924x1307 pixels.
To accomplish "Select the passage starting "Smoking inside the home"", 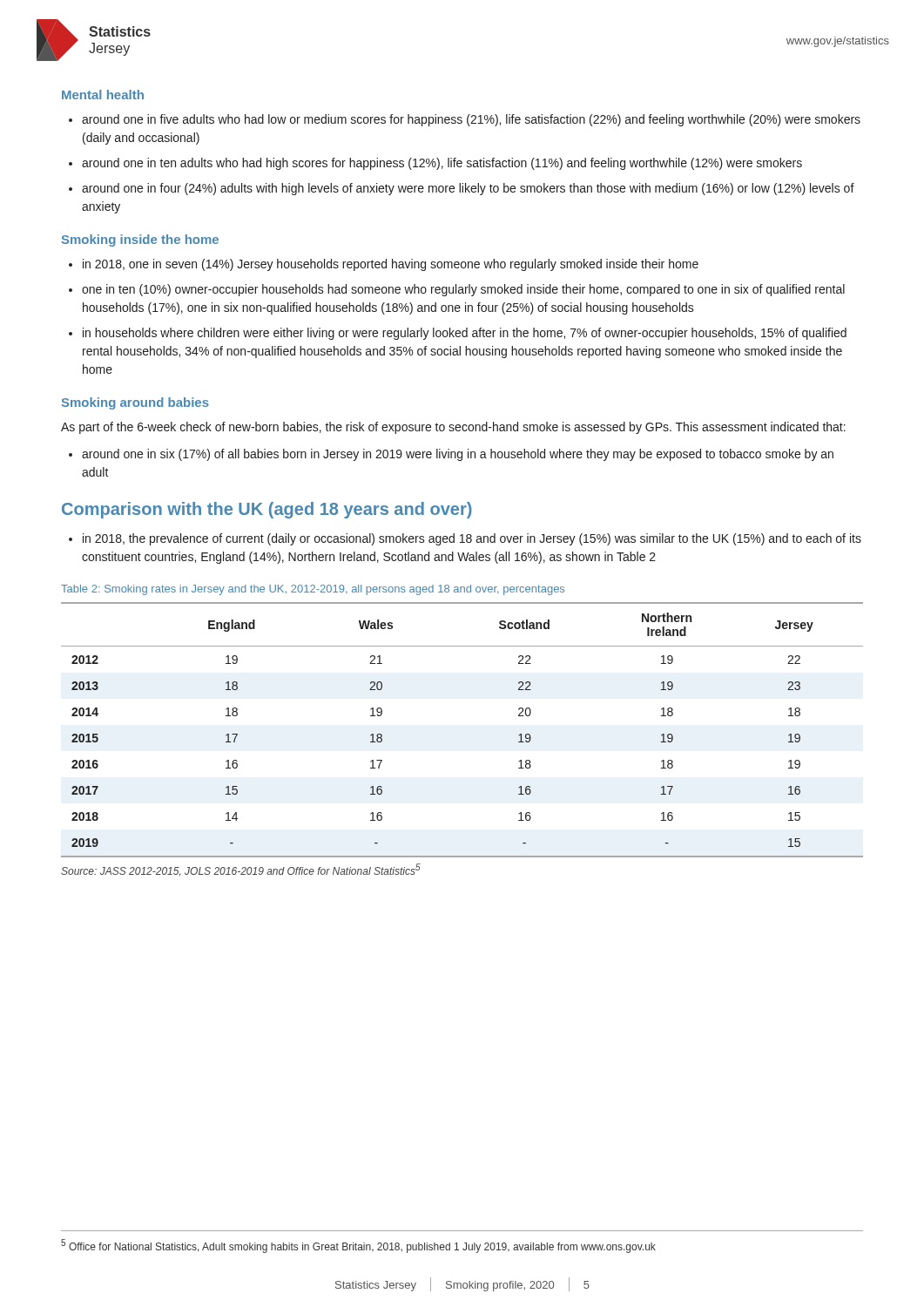I will click(x=140, y=239).
